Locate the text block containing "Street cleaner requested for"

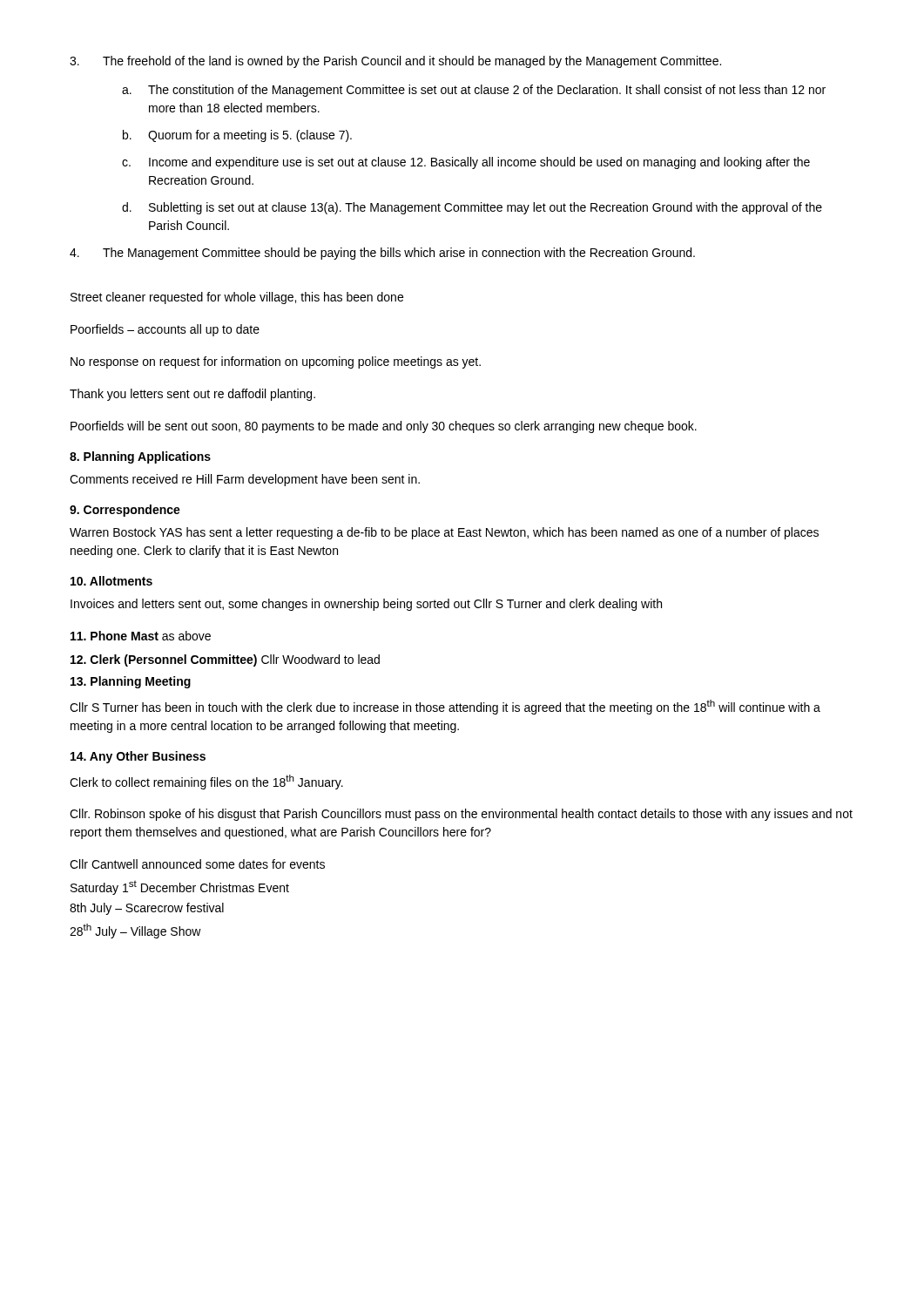tap(237, 297)
